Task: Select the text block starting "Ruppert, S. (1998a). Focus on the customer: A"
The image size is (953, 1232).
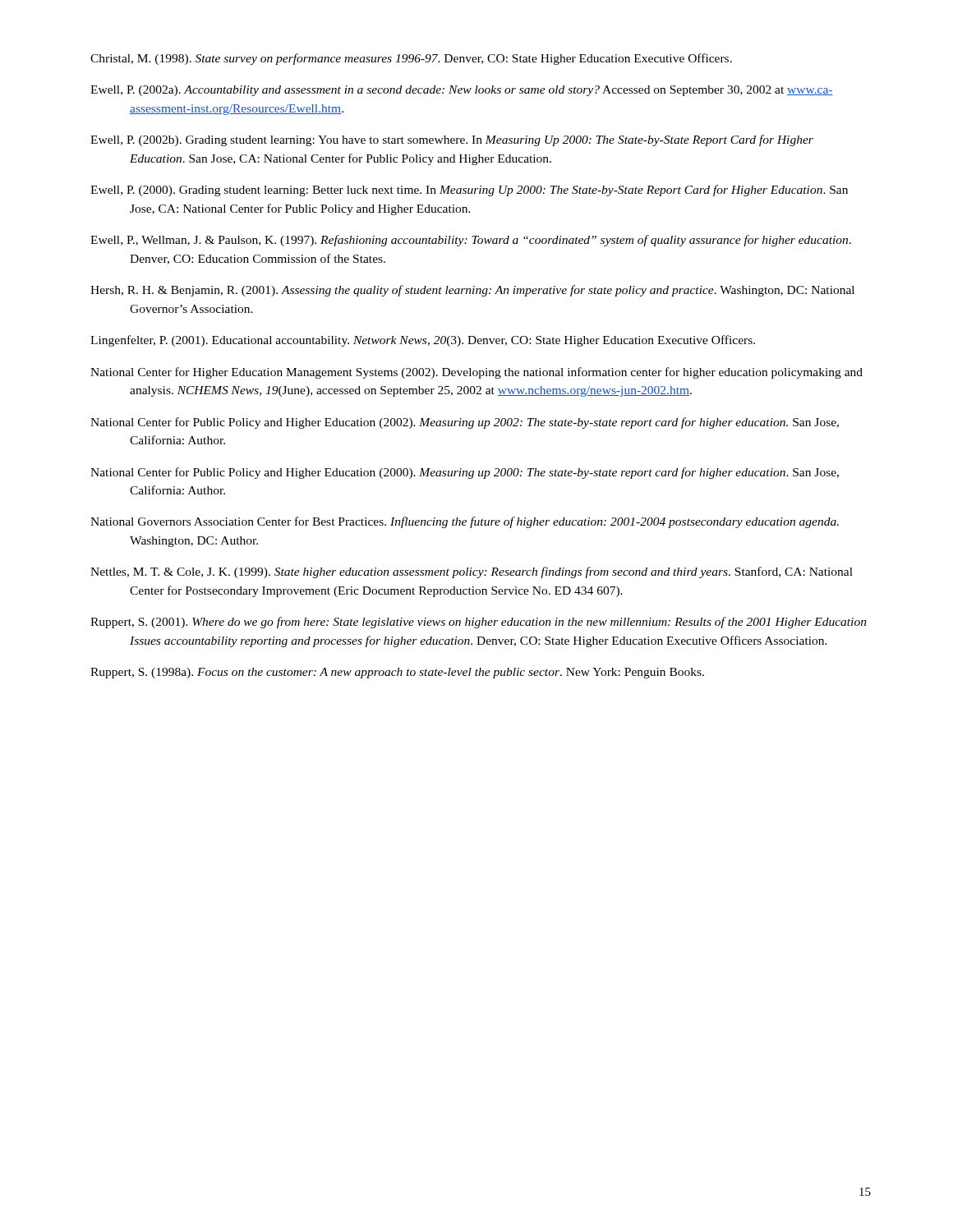Action: click(x=398, y=672)
